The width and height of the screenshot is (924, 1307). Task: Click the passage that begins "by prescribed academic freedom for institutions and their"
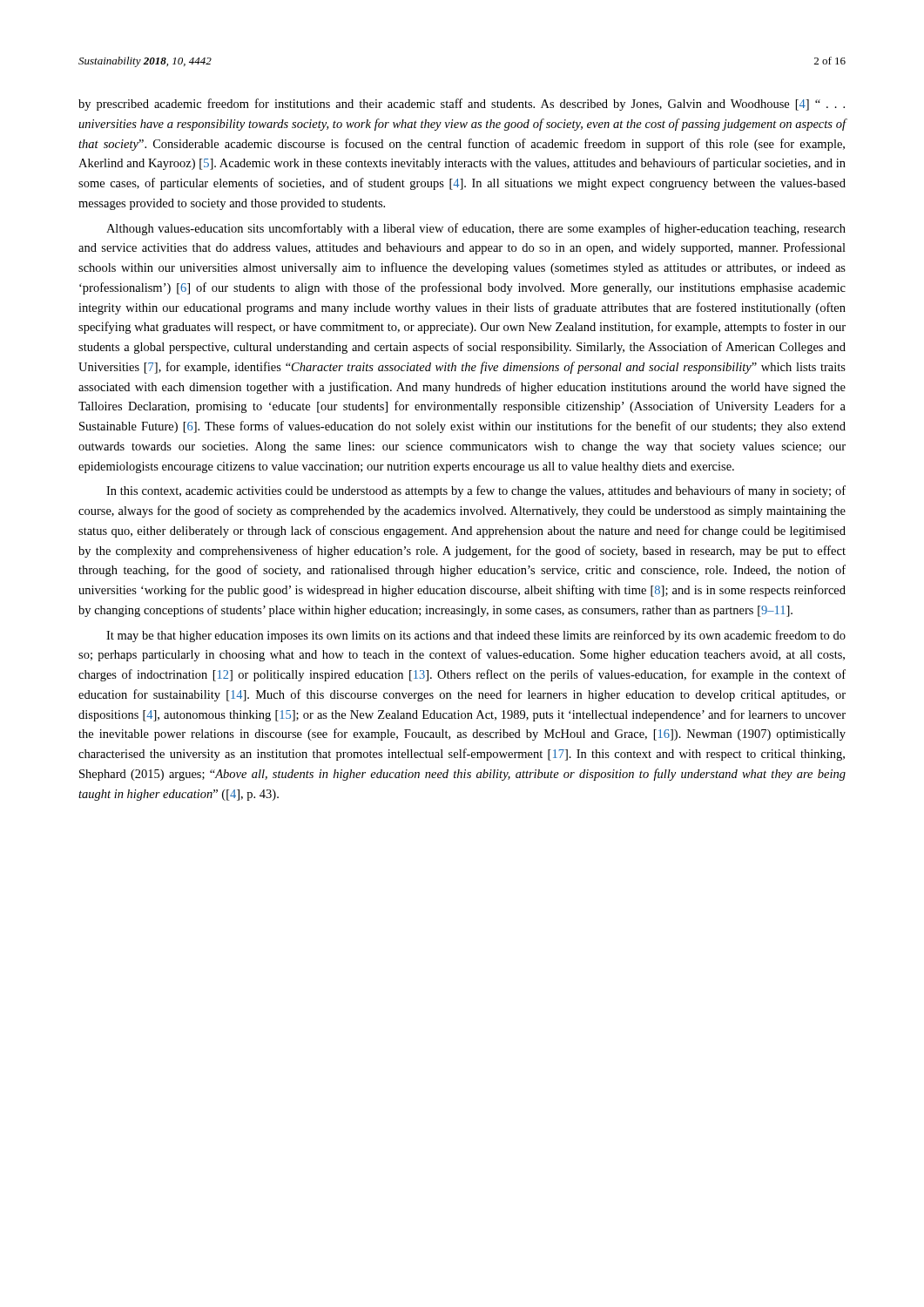coord(462,154)
